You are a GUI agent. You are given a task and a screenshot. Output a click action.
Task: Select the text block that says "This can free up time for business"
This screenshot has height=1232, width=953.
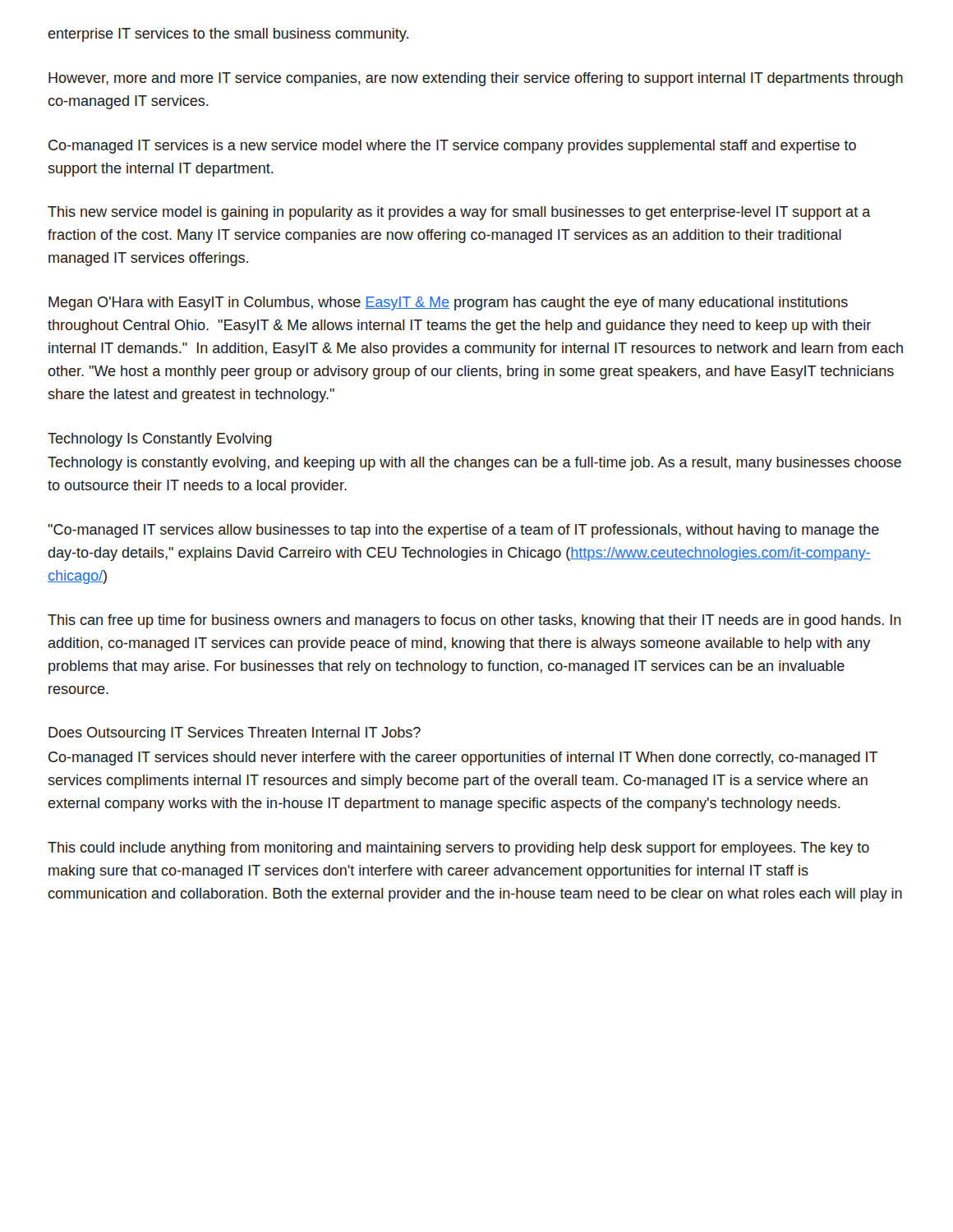coord(475,654)
